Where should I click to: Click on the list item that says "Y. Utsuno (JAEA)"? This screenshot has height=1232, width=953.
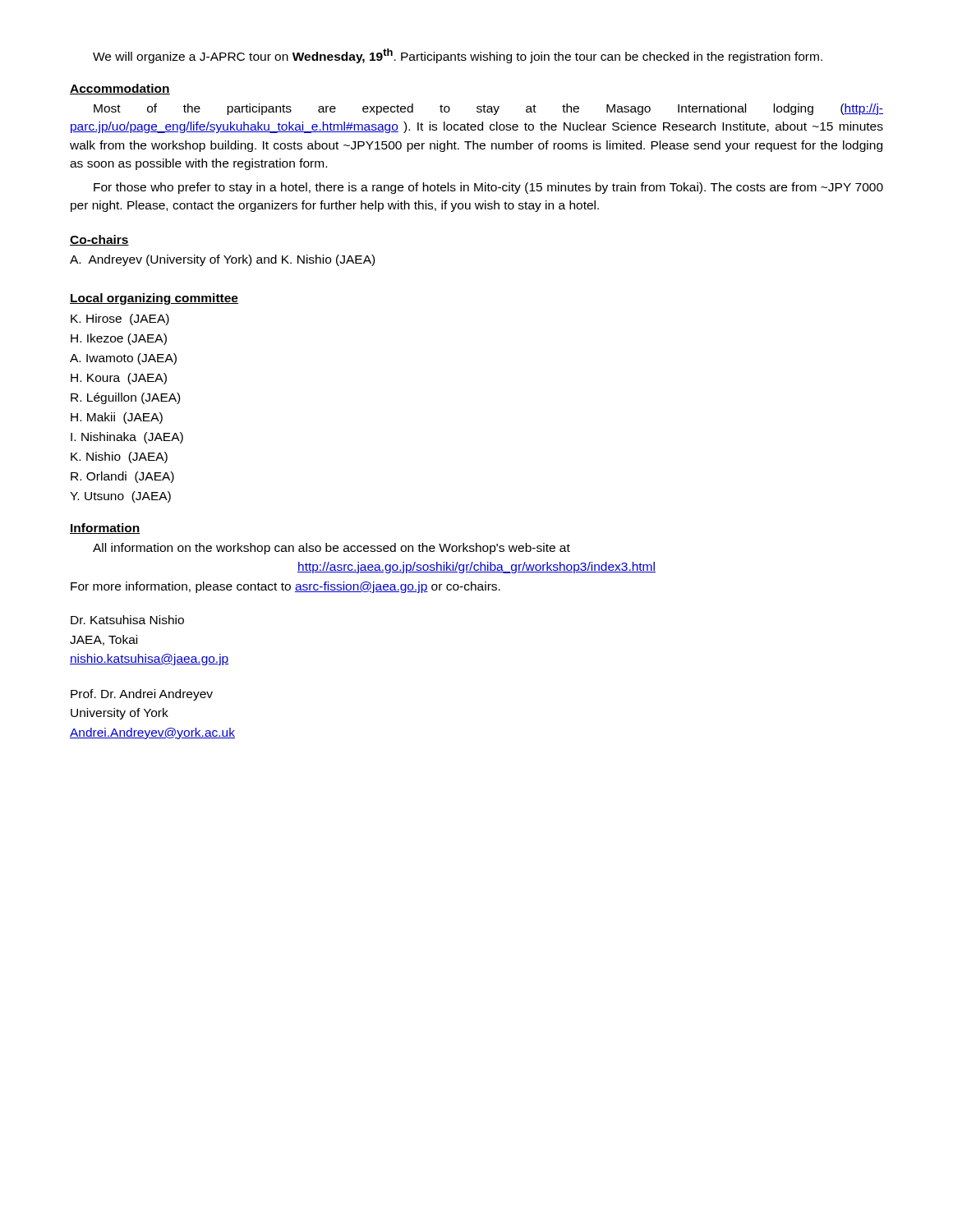pyautogui.click(x=121, y=496)
